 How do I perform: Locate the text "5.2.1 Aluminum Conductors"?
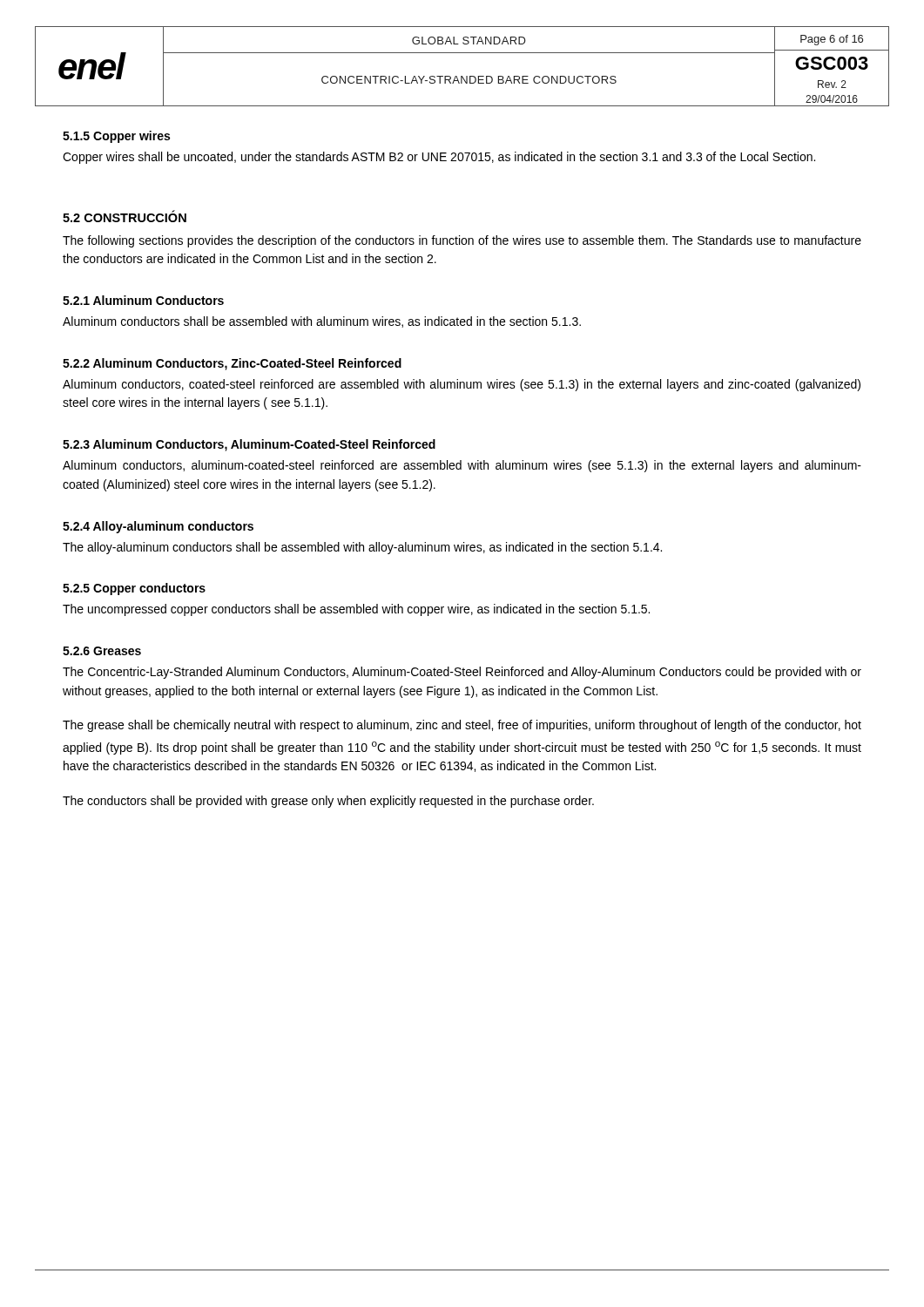(x=143, y=301)
